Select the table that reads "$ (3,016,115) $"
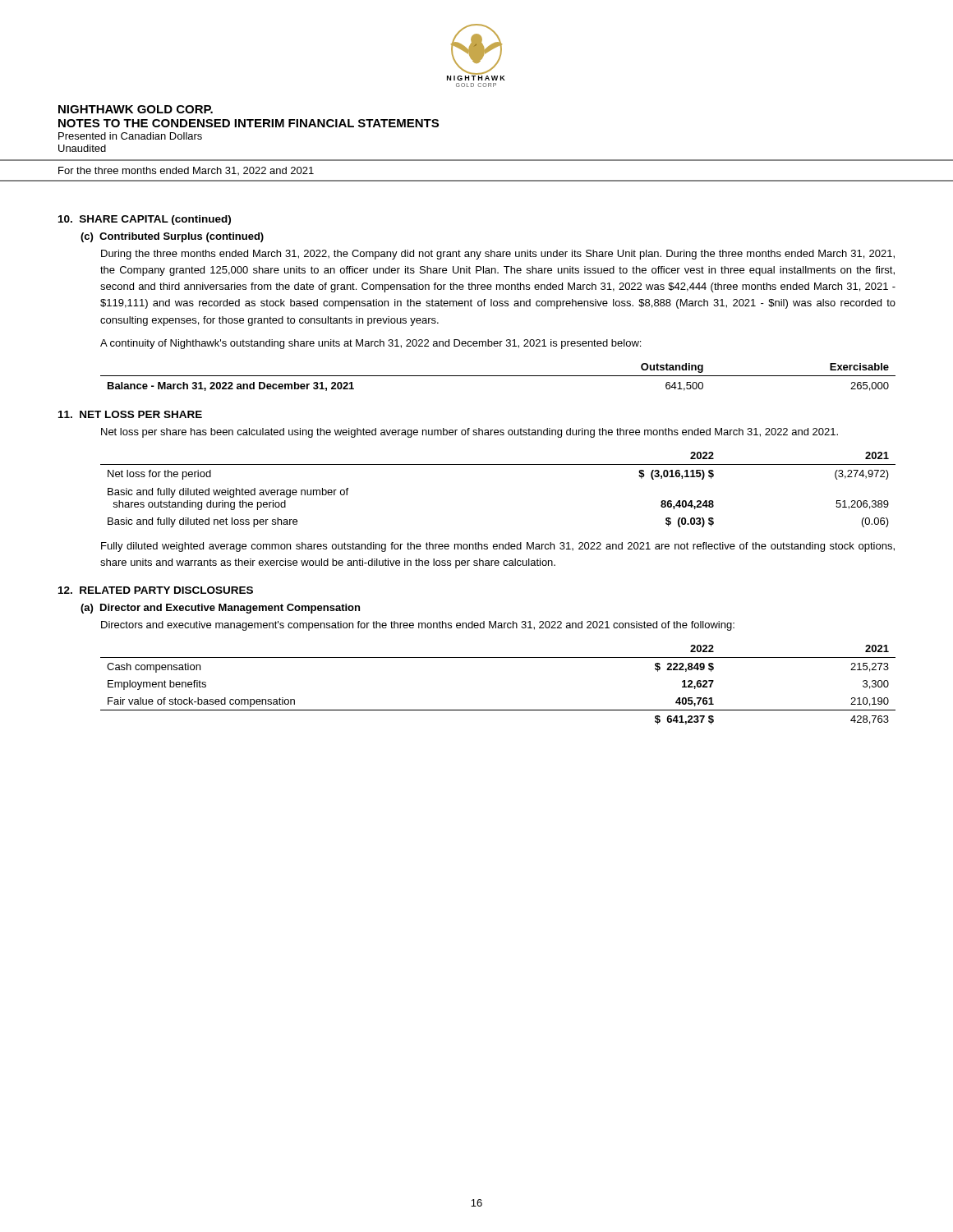953x1232 pixels. 498,488
